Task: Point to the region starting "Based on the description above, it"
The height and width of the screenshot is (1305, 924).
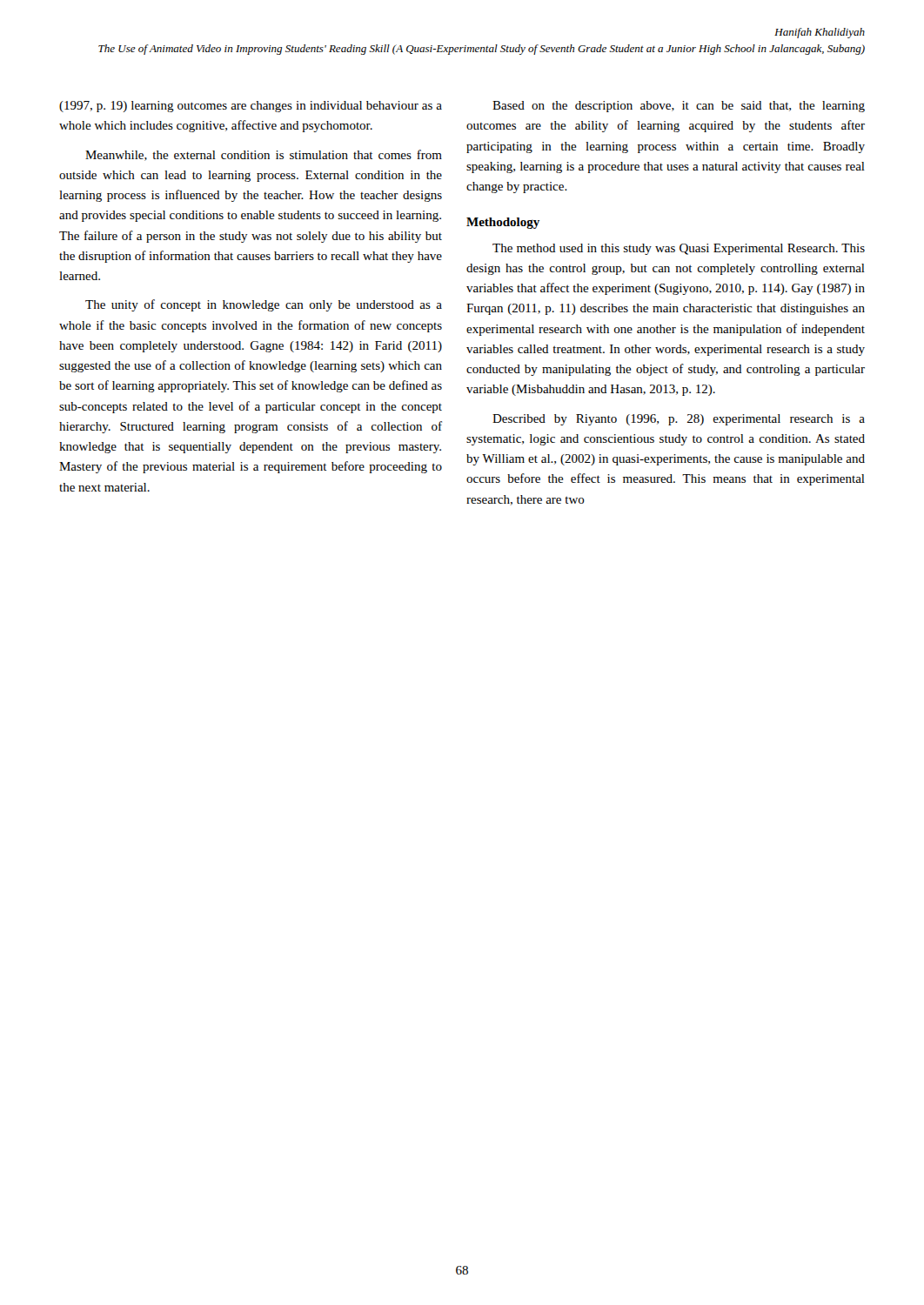Action: point(666,146)
